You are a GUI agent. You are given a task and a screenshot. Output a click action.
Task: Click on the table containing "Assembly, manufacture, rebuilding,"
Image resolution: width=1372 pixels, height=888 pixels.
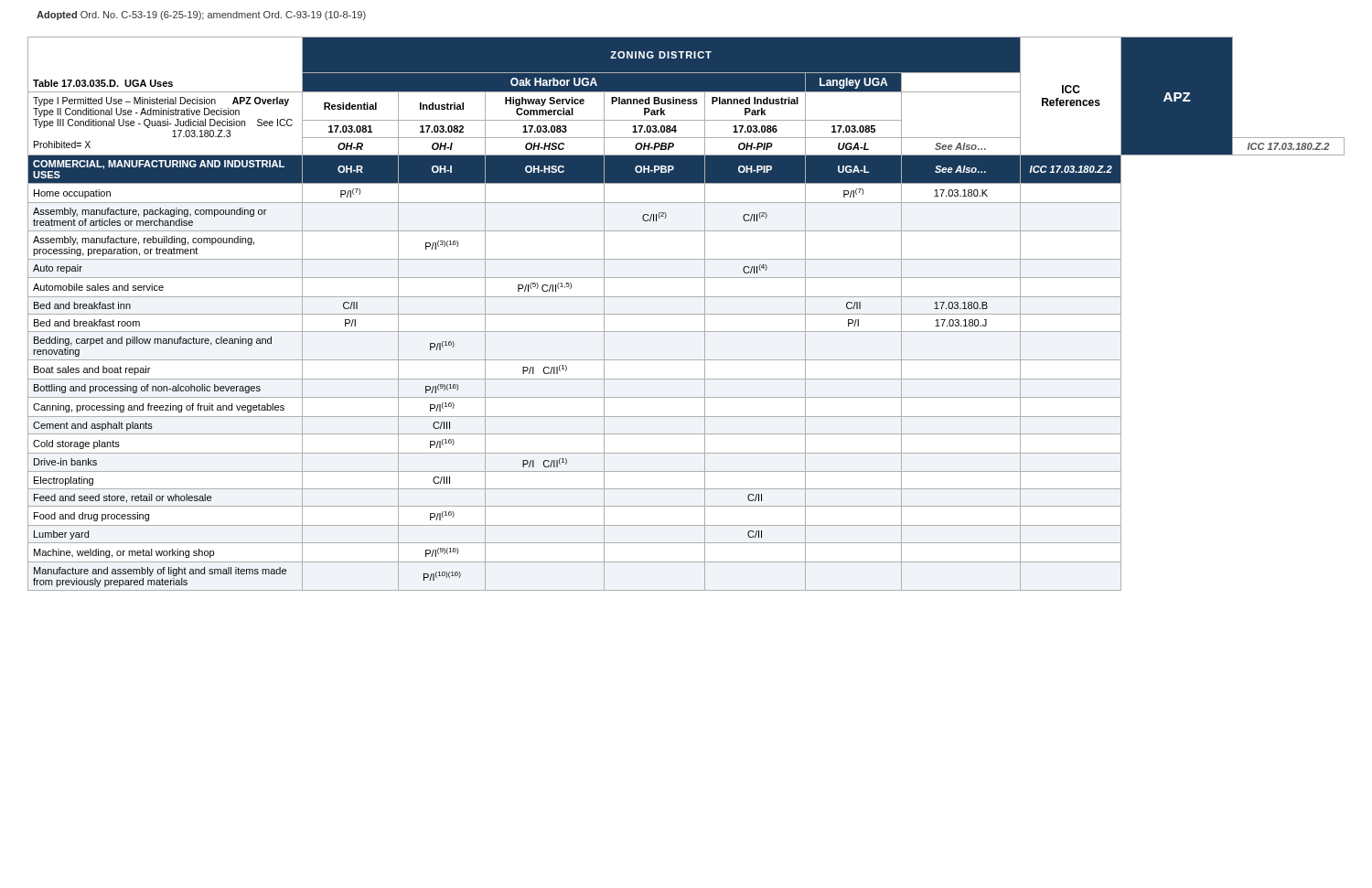pos(686,313)
